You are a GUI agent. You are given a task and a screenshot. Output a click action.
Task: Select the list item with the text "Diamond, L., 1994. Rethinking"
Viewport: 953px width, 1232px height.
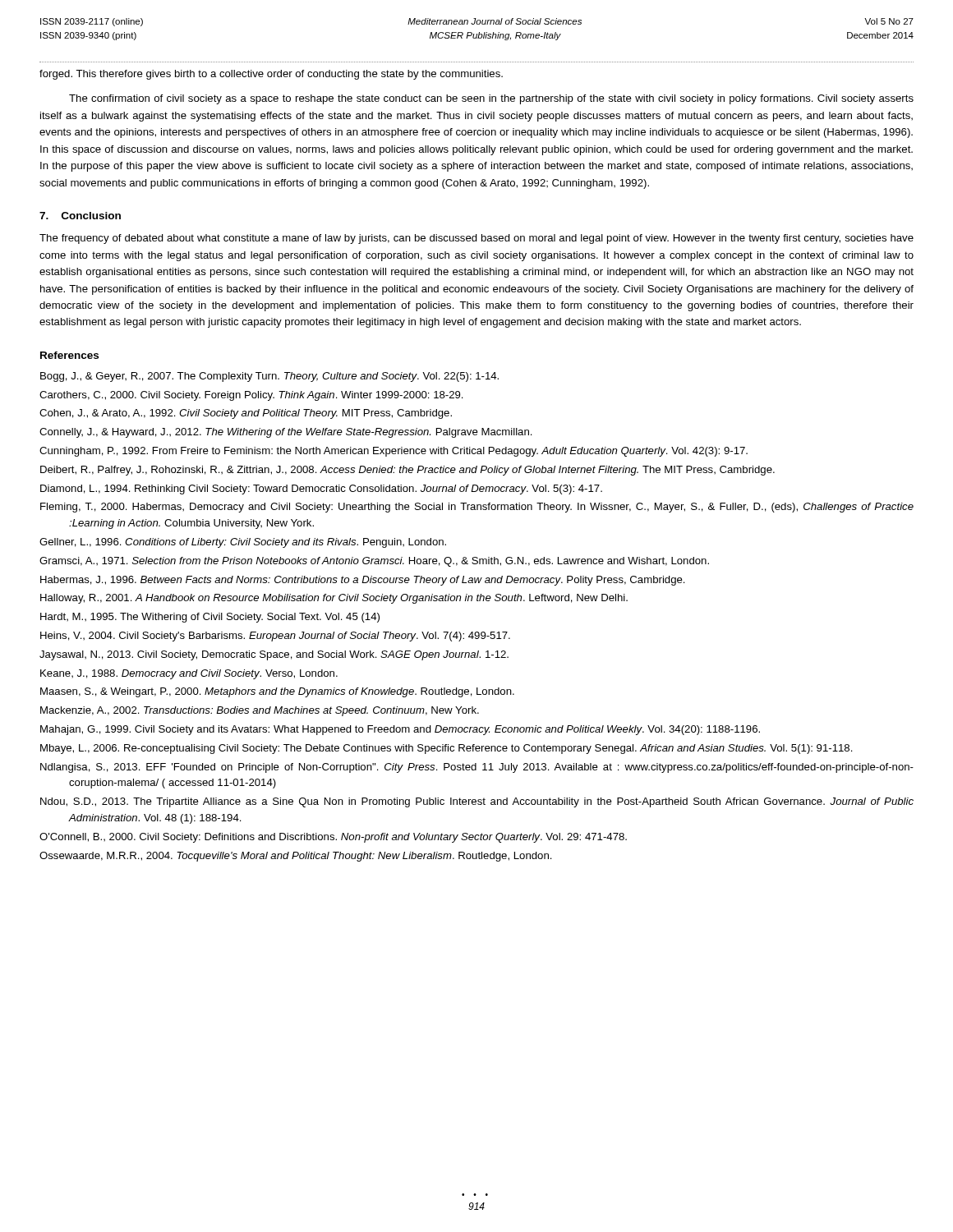(x=321, y=488)
